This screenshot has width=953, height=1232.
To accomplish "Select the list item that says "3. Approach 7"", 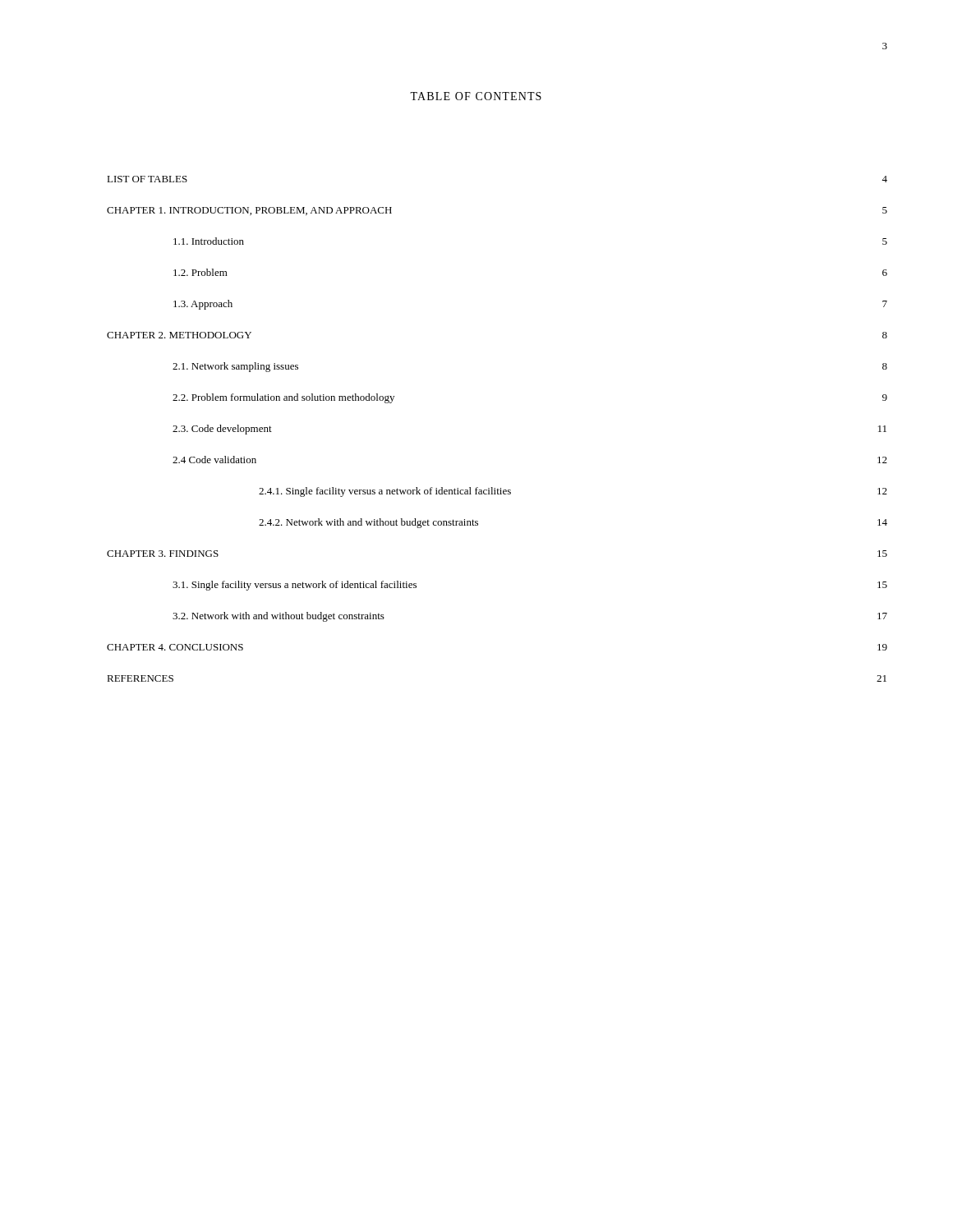I will coord(203,304).
